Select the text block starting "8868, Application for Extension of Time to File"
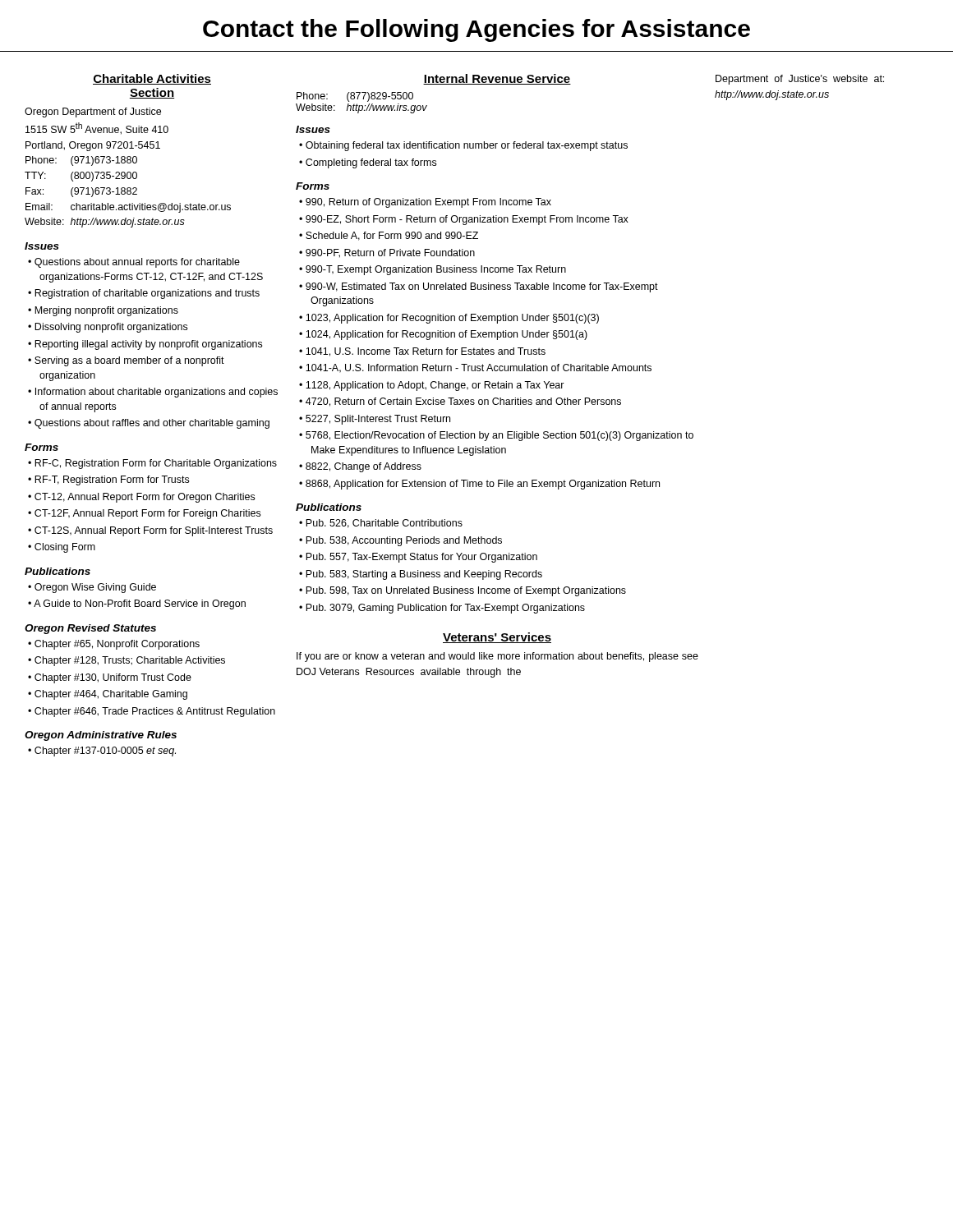Screen dimensions: 1232x953 click(483, 483)
